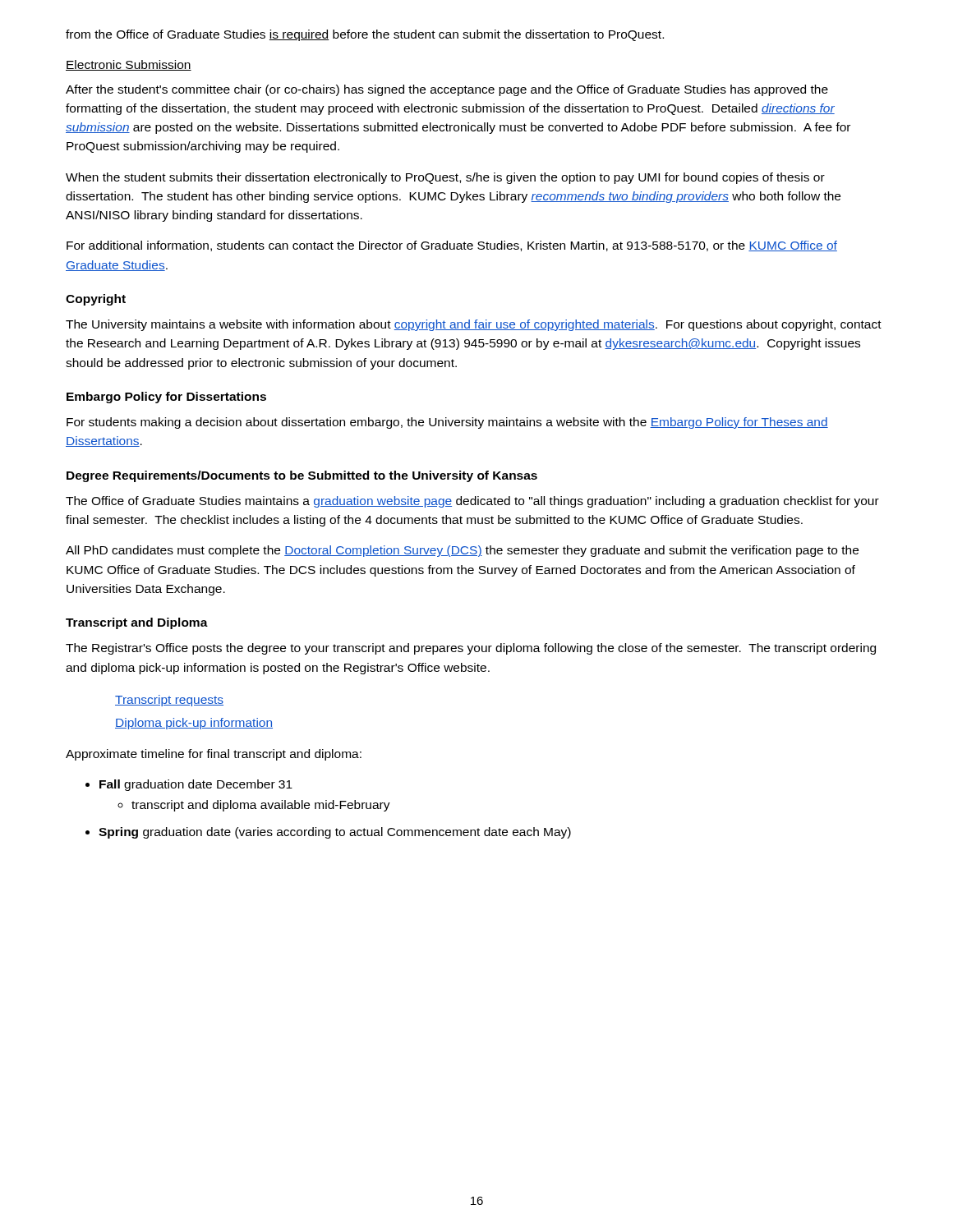Click on the section header with the text "Degree Requirements/Documents to be Submitted to"
The height and width of the screenshot is (1232, 953).
476,475
